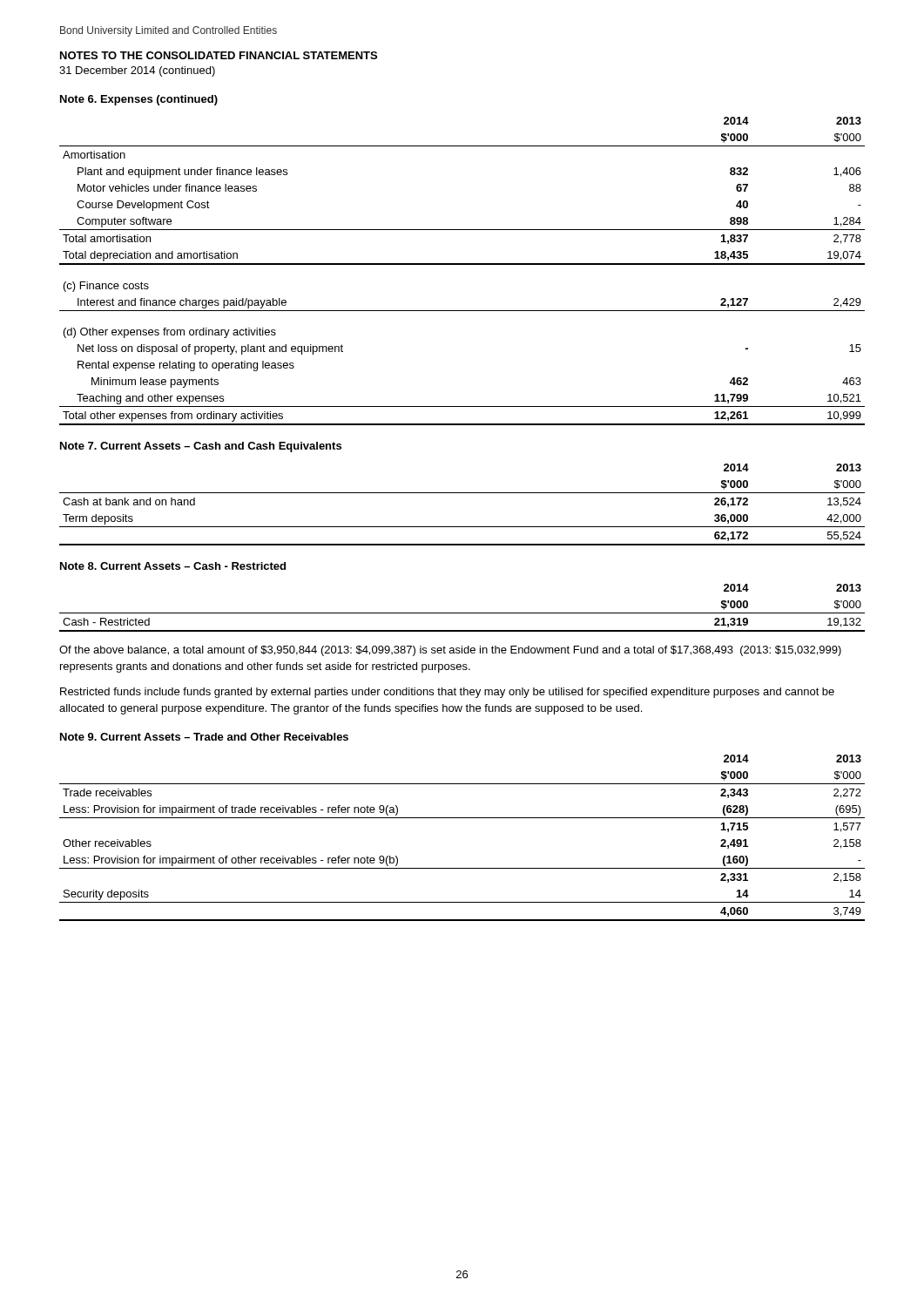This screenshot has width=924, height=1307.
Task: Navigate to the text block starting "Note 7. Current Assets –"
Action: [201, 446]
